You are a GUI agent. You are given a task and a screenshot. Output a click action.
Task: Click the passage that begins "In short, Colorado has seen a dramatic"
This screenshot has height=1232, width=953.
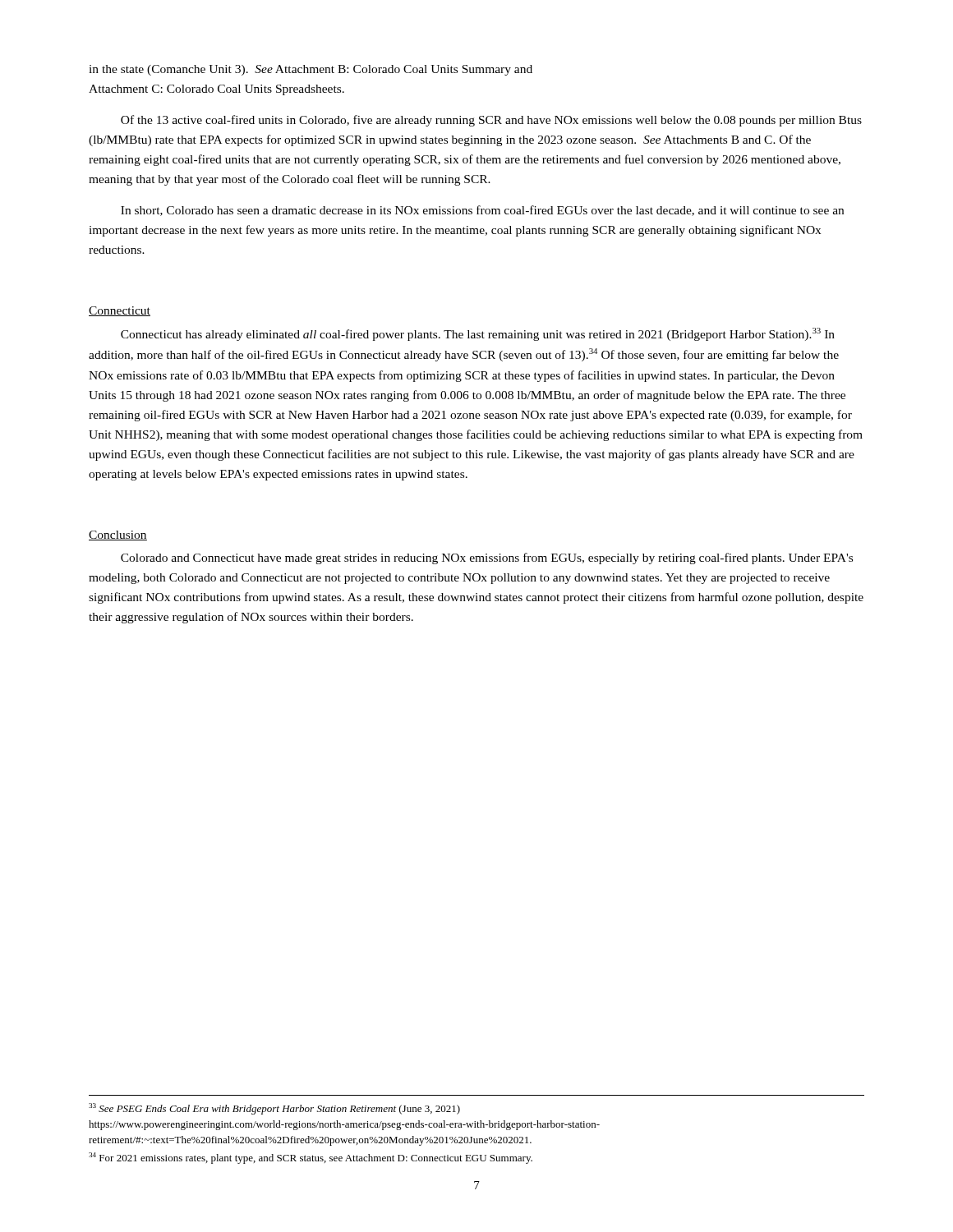pos(476,230)
